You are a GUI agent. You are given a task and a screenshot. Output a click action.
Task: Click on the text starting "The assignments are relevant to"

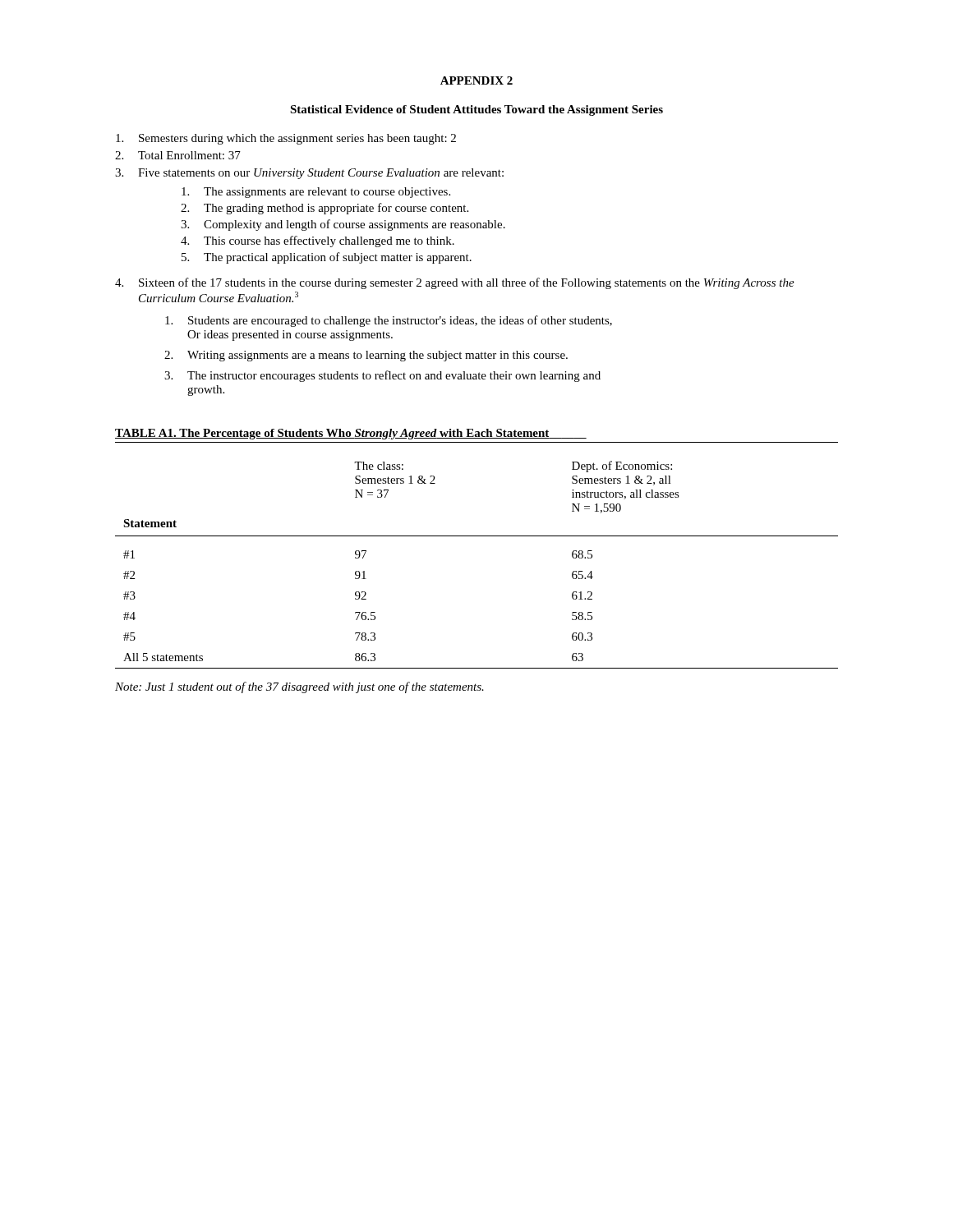tap(316, 193)
